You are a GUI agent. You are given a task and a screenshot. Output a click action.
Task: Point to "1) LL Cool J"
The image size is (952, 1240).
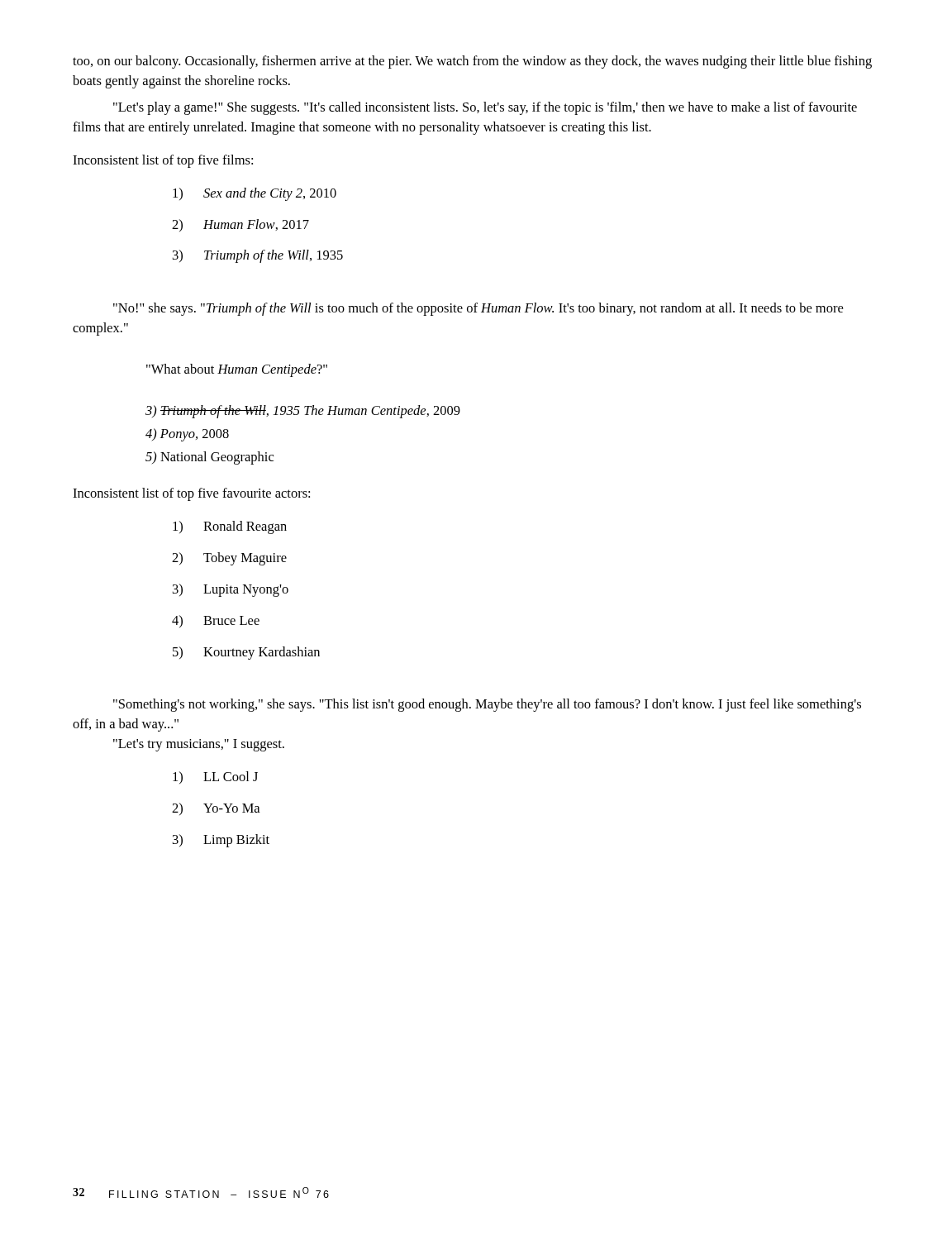(215, 777)
